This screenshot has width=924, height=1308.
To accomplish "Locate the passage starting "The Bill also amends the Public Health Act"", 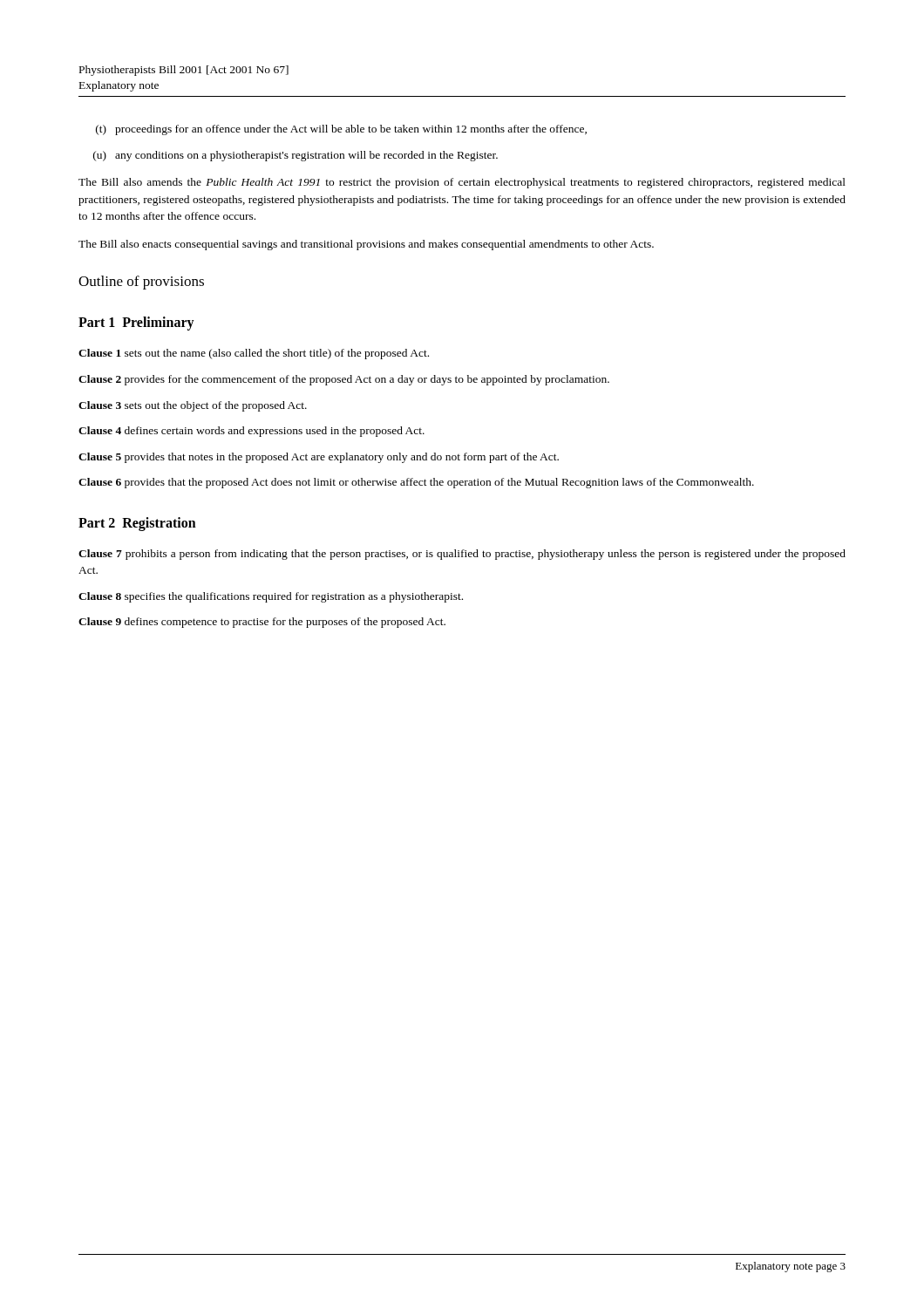I will (462, 199).
